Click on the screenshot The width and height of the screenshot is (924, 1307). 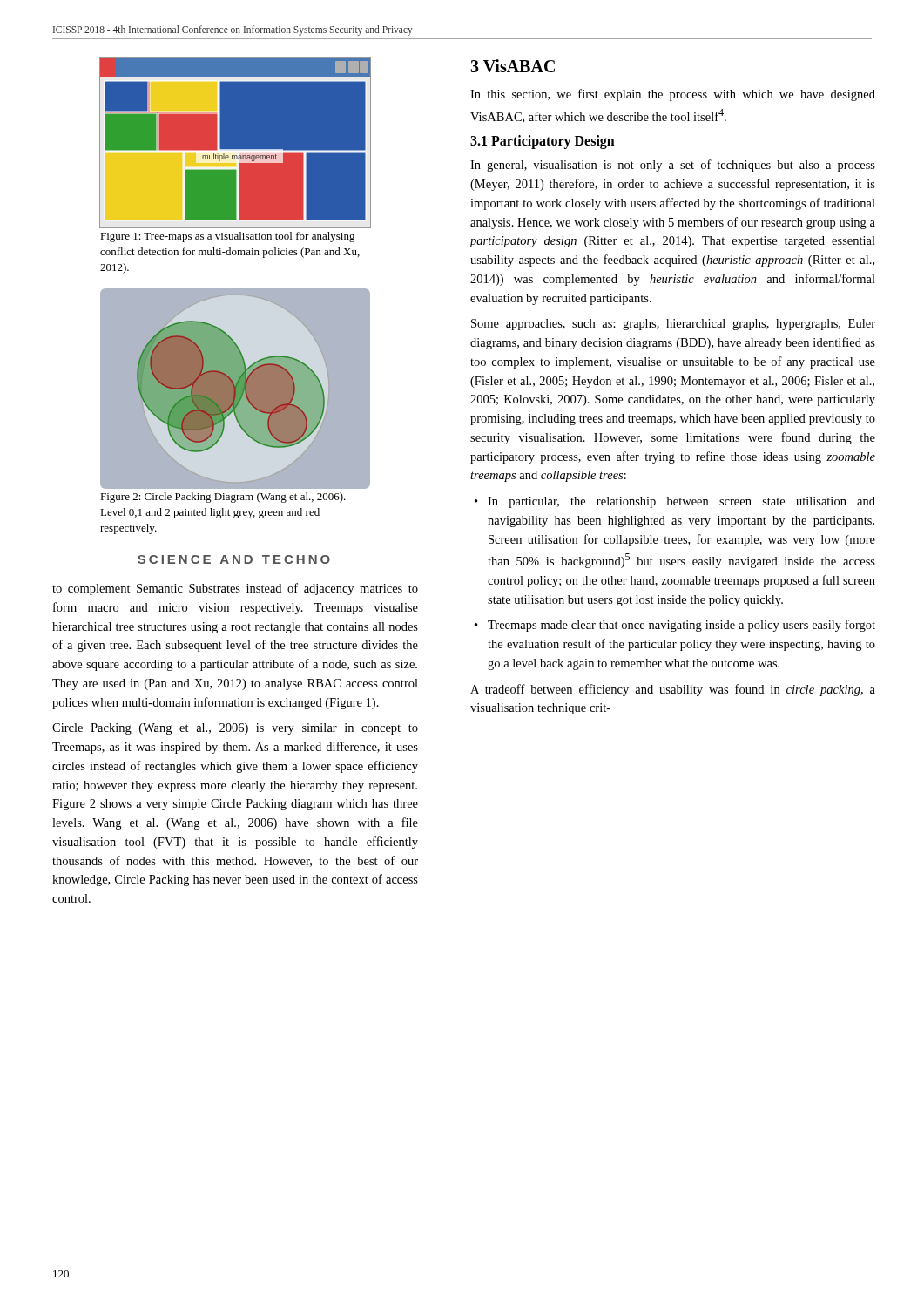click(235, 142)
